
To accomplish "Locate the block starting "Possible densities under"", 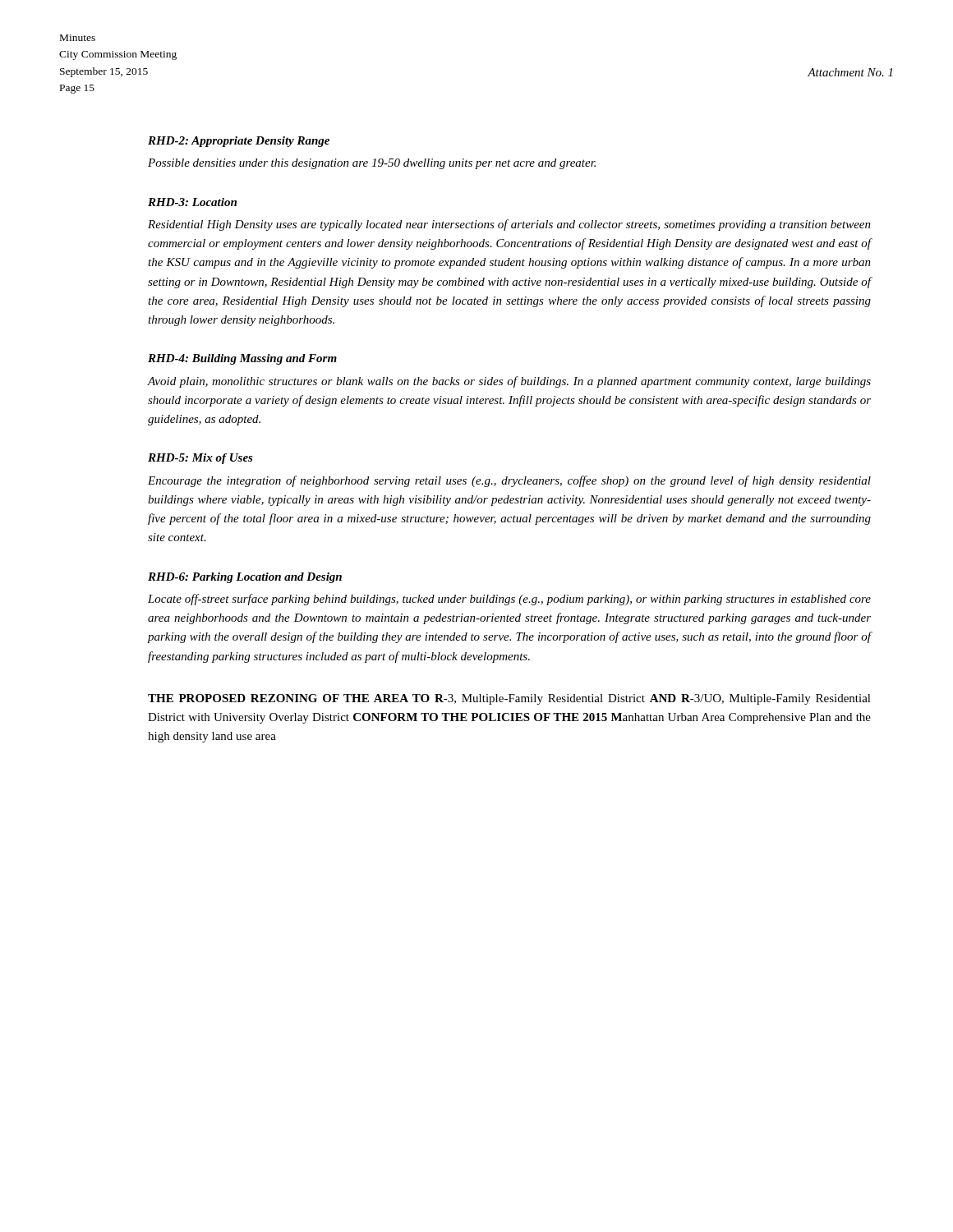I will tap(372, 163).
